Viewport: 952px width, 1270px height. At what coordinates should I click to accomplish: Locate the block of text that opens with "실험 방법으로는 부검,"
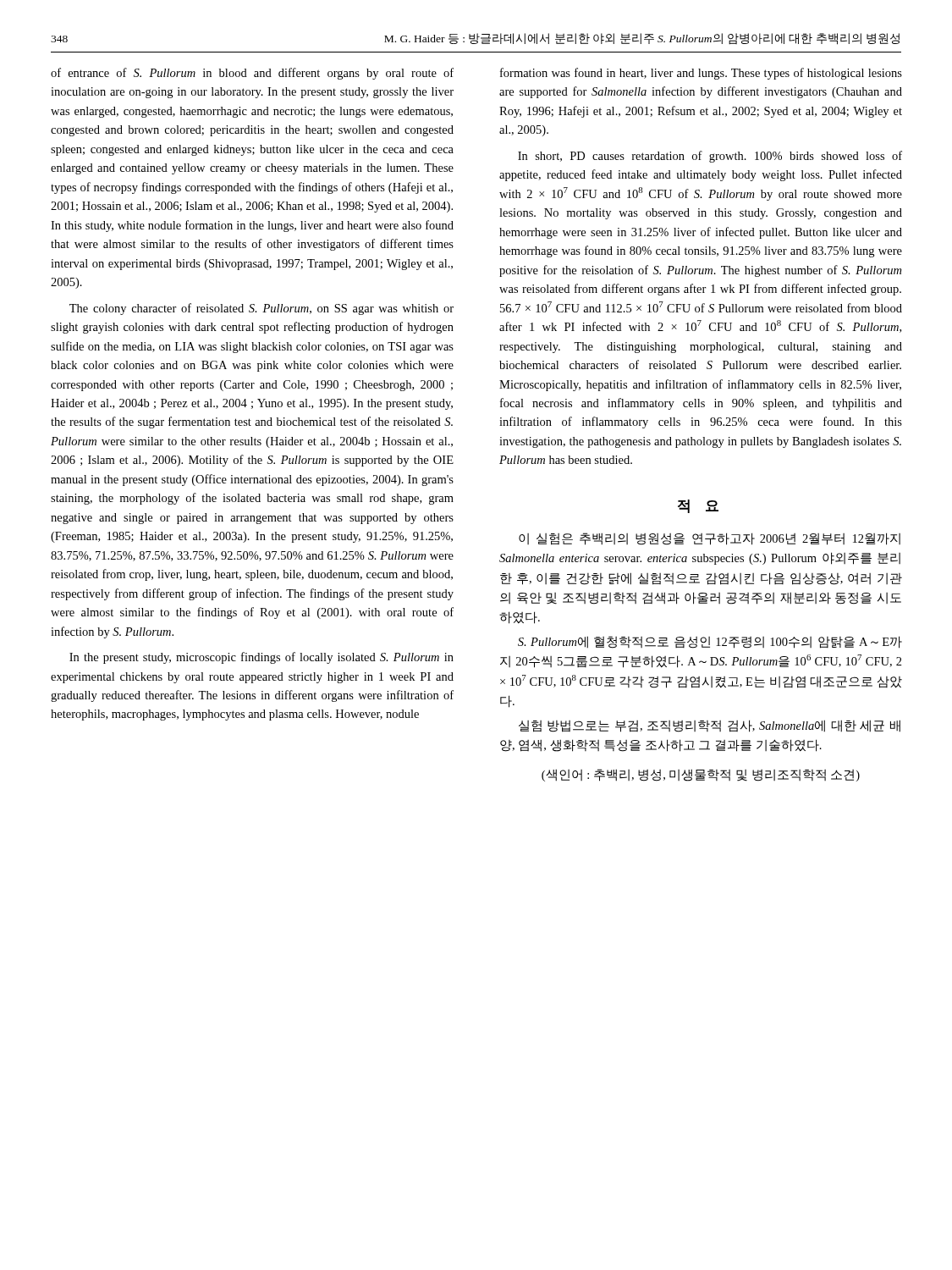(701, 736)
